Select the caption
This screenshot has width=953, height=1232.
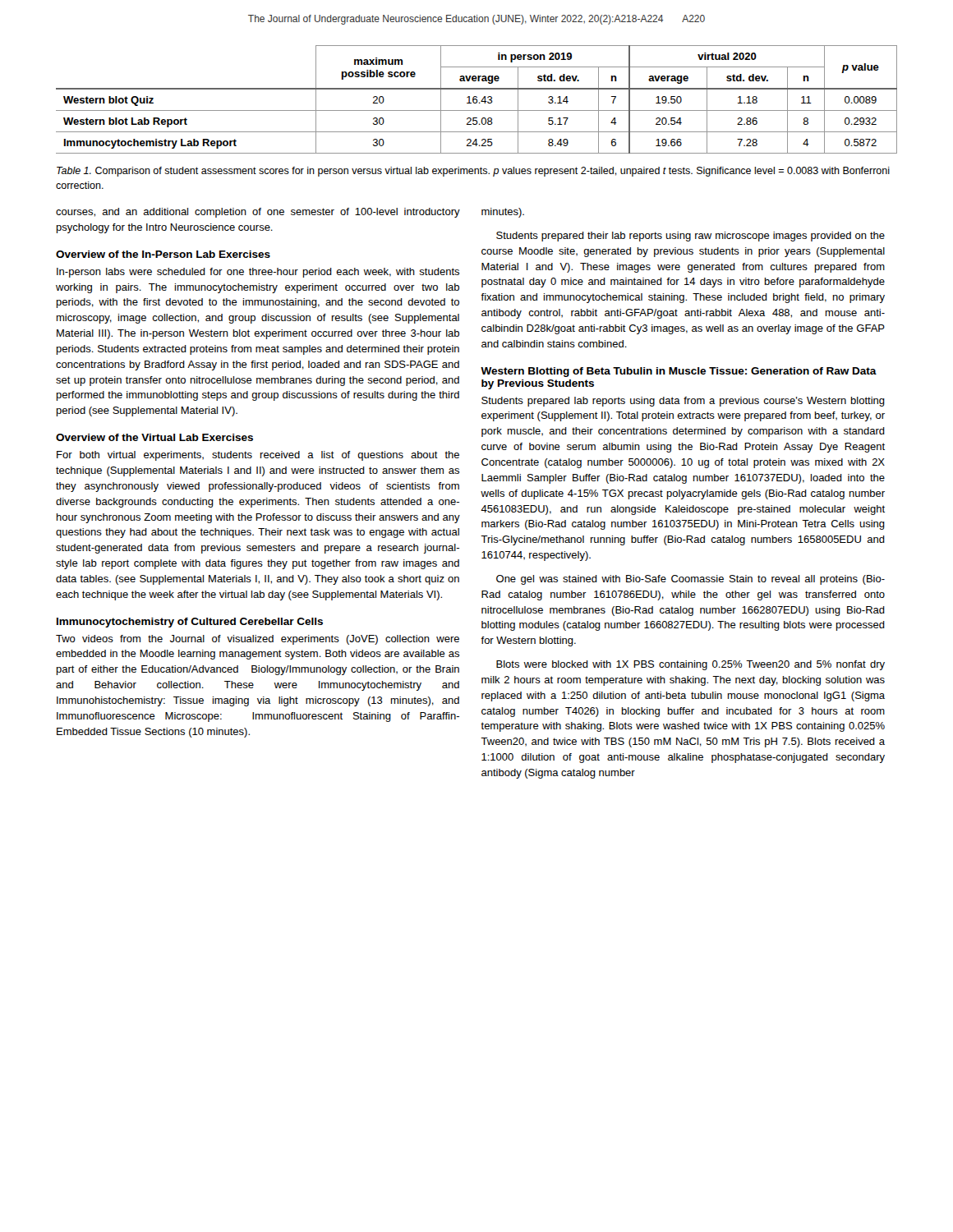tap(473, 178)
